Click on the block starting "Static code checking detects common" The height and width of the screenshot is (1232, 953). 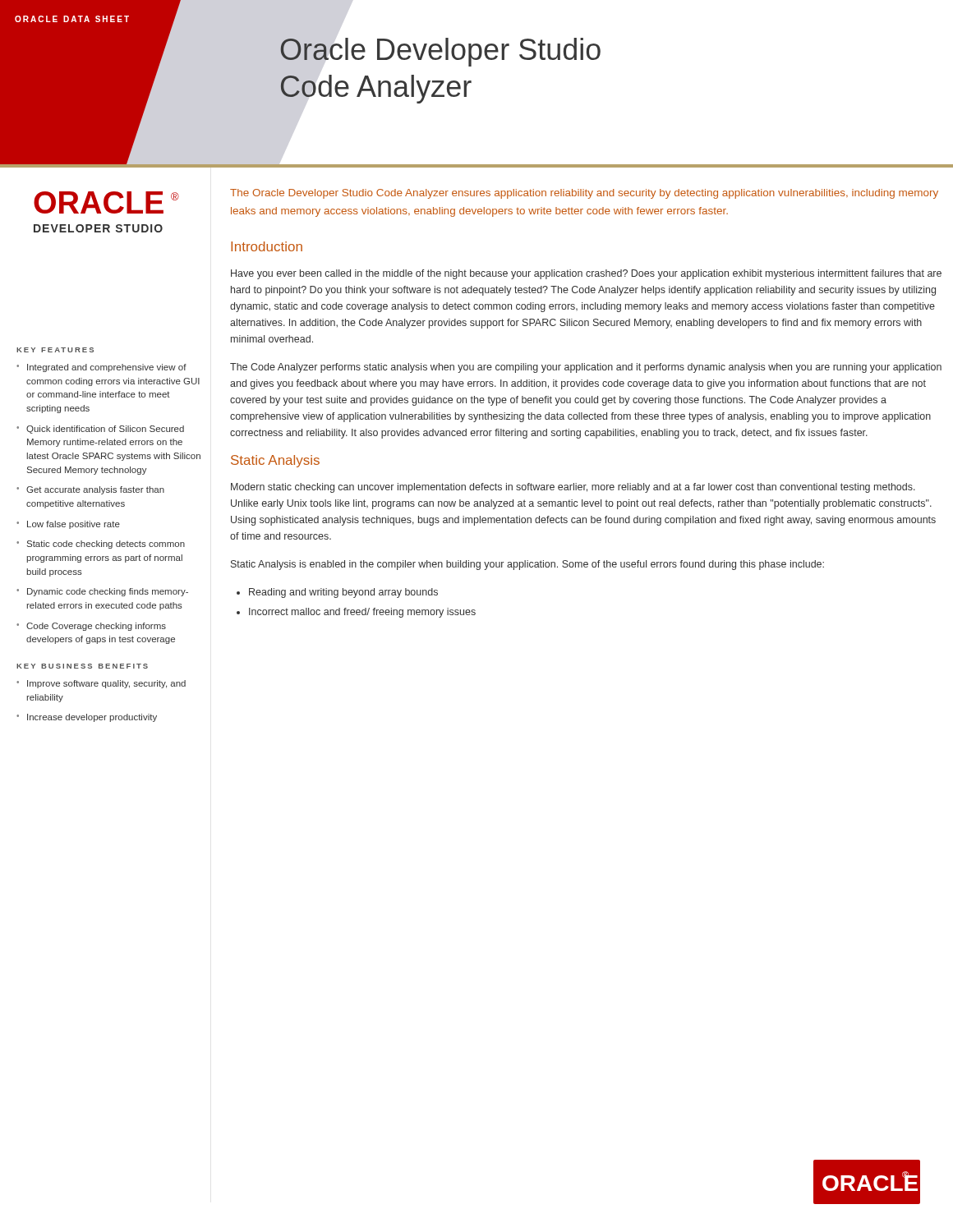pyautogui.click(x=106, y=558)
